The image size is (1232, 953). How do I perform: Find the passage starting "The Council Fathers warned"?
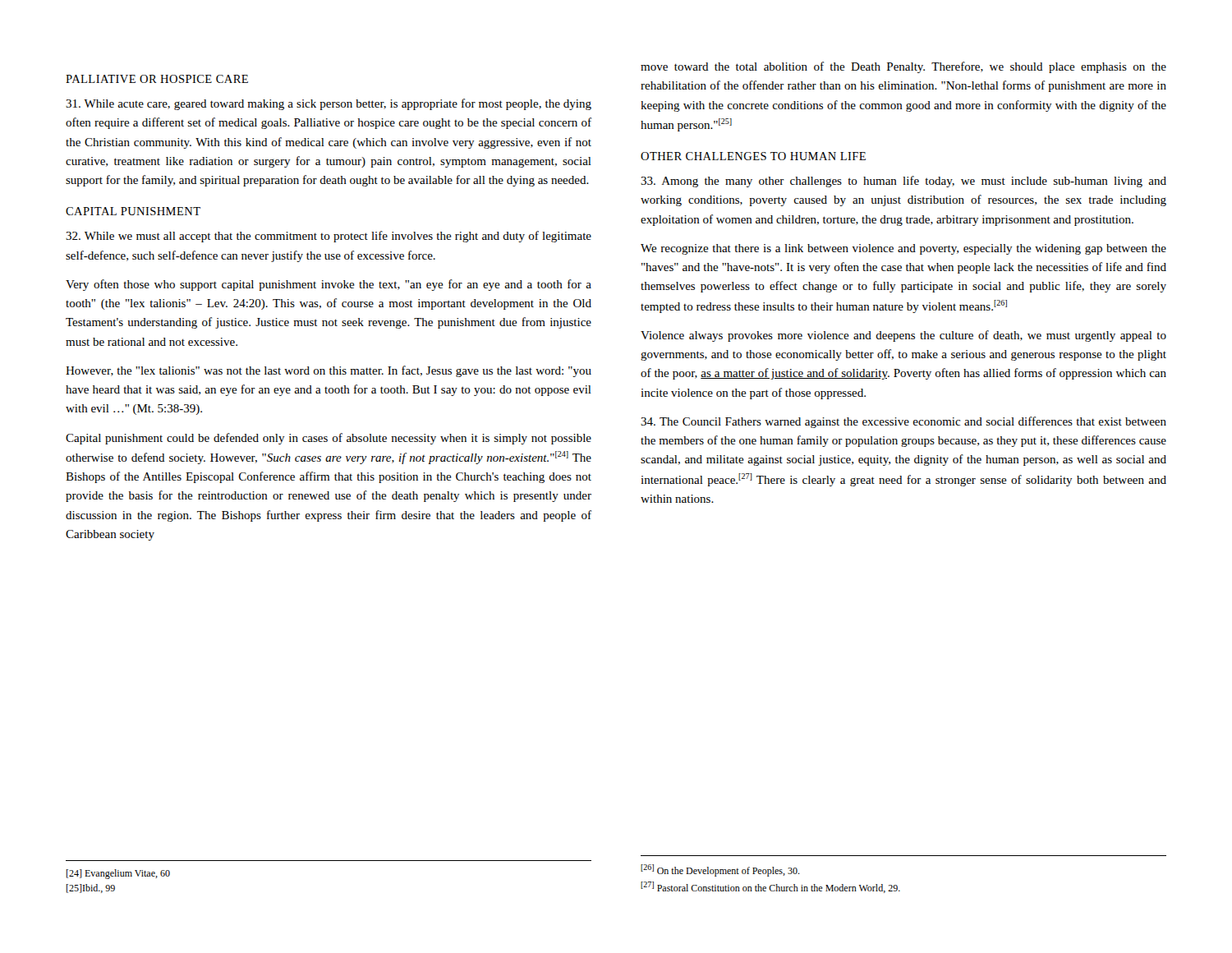[903, 460]
